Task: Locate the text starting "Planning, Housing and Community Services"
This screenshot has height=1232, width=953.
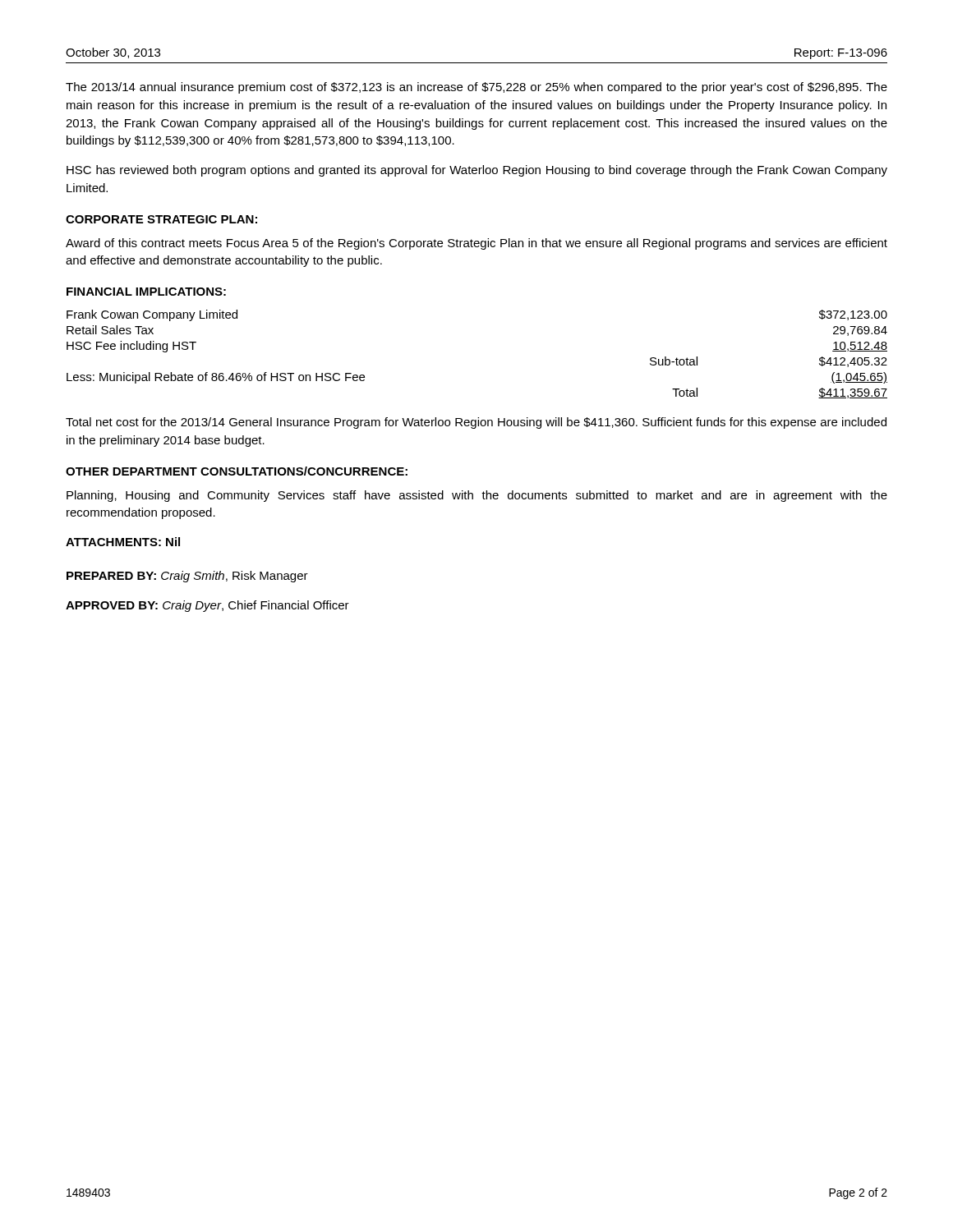Action: click(476, 503)
